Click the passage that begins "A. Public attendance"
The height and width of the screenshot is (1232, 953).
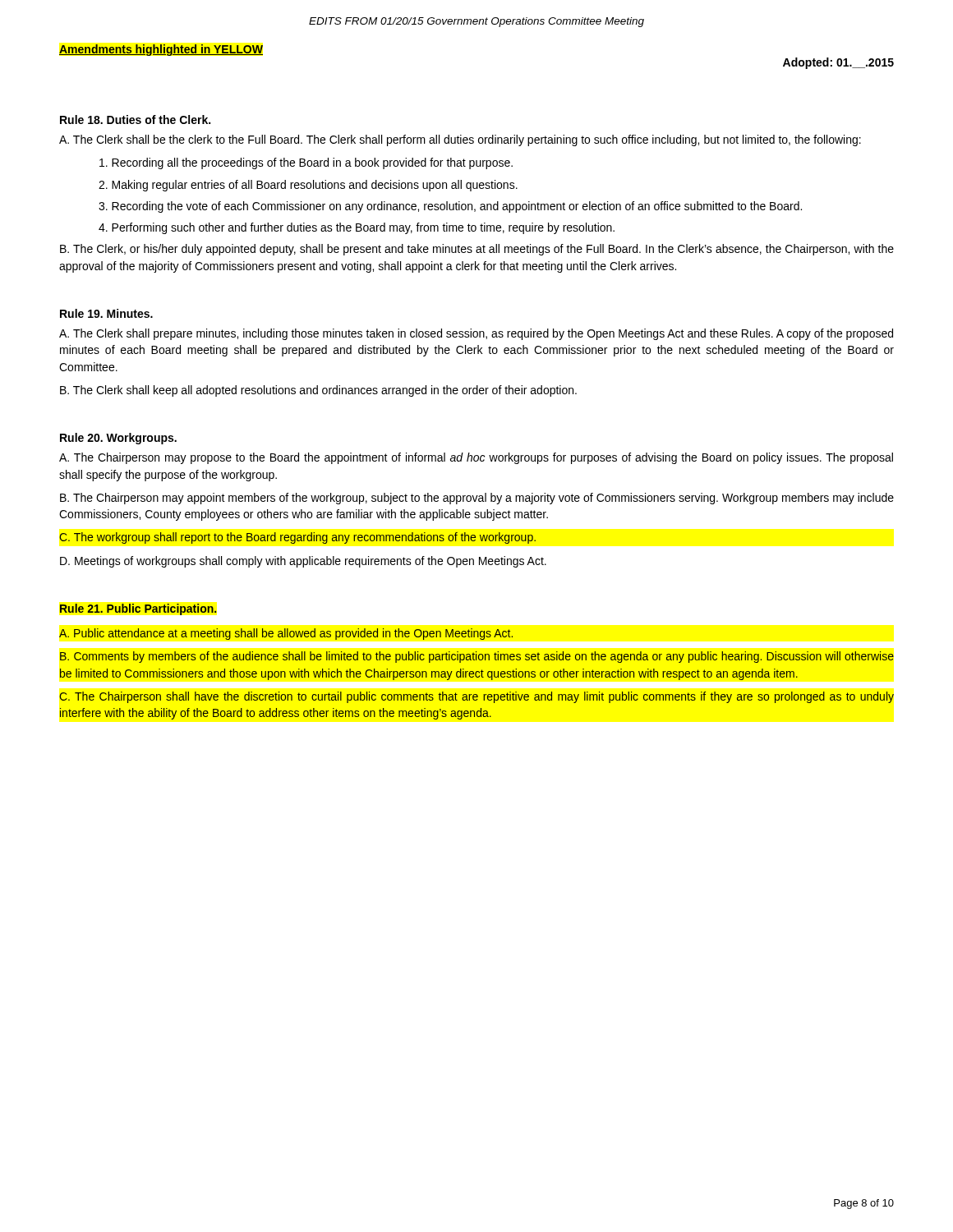tap(286, 633)
